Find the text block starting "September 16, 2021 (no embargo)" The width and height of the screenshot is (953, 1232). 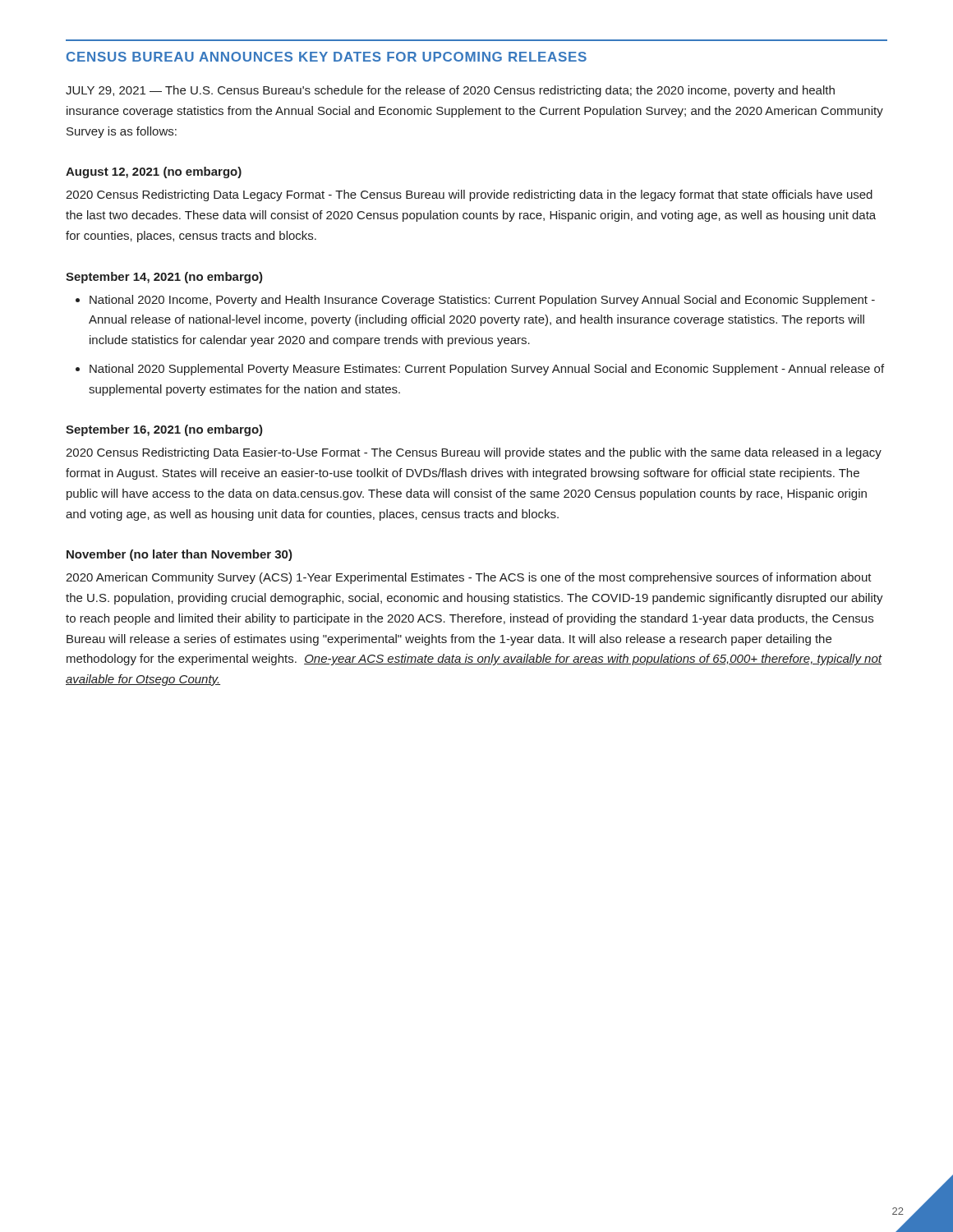(x=164, y=429)
